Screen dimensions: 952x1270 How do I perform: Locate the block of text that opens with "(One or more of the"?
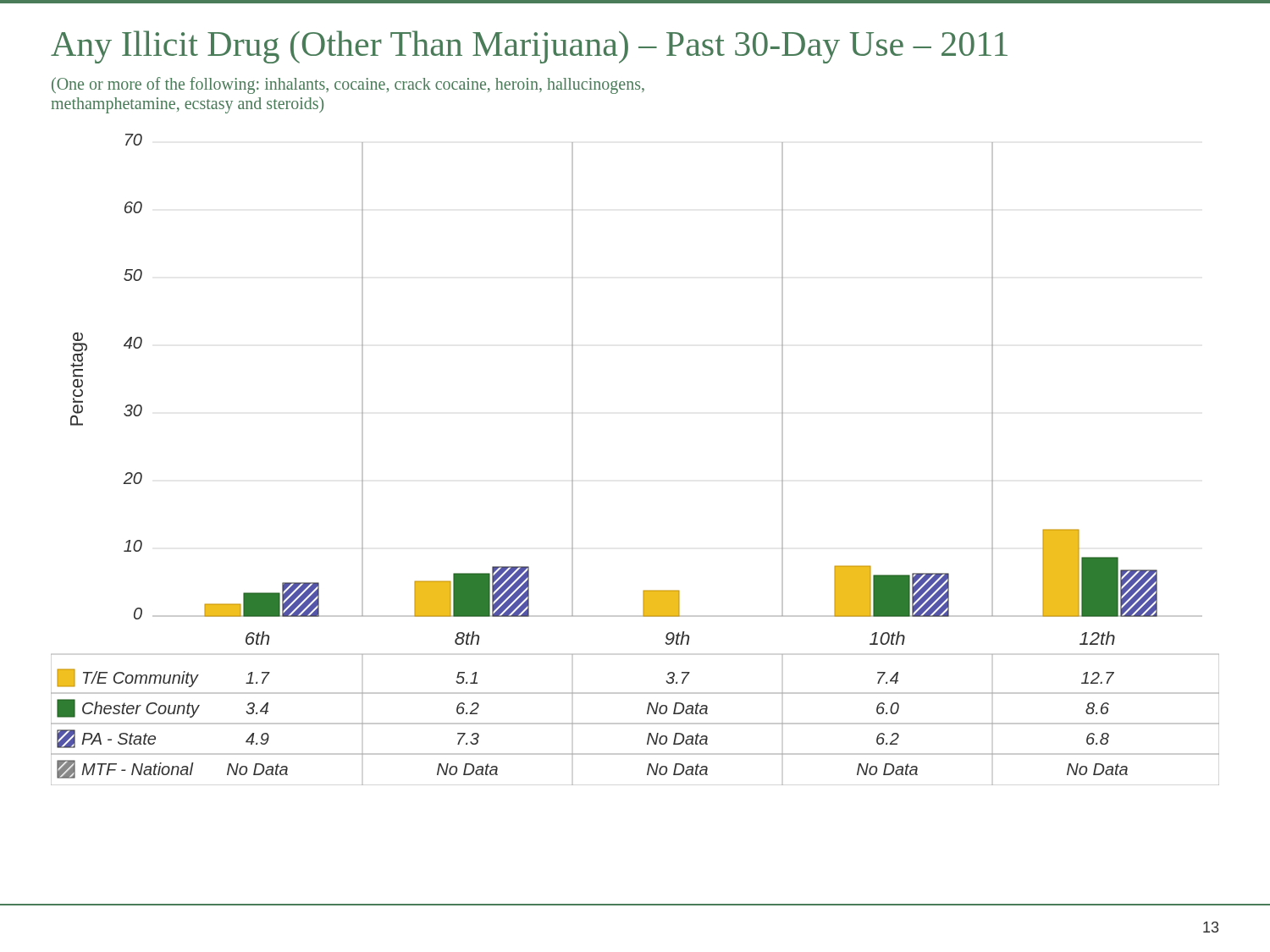tap(635, 94)
